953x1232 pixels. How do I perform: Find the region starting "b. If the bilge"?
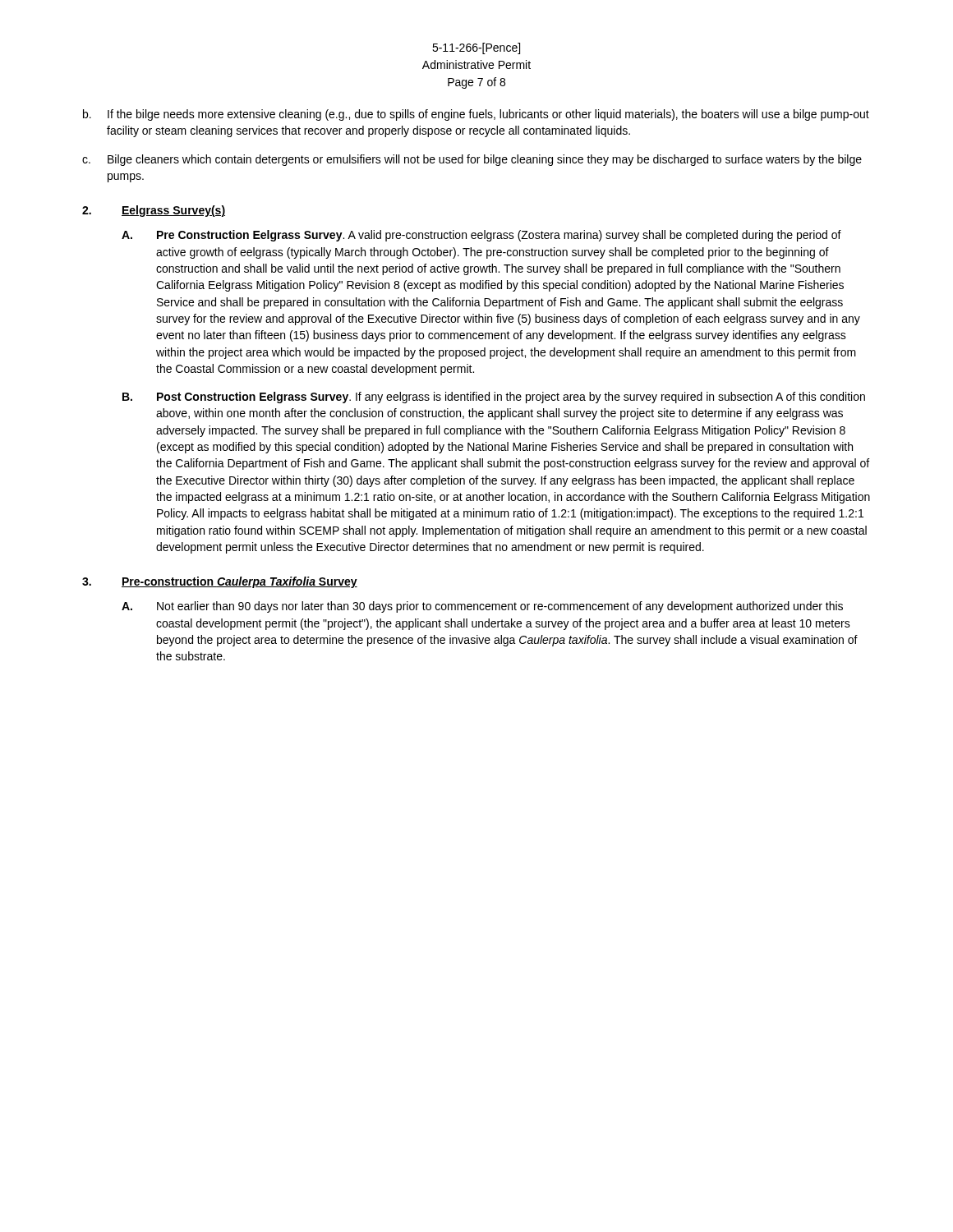(476, 123)
